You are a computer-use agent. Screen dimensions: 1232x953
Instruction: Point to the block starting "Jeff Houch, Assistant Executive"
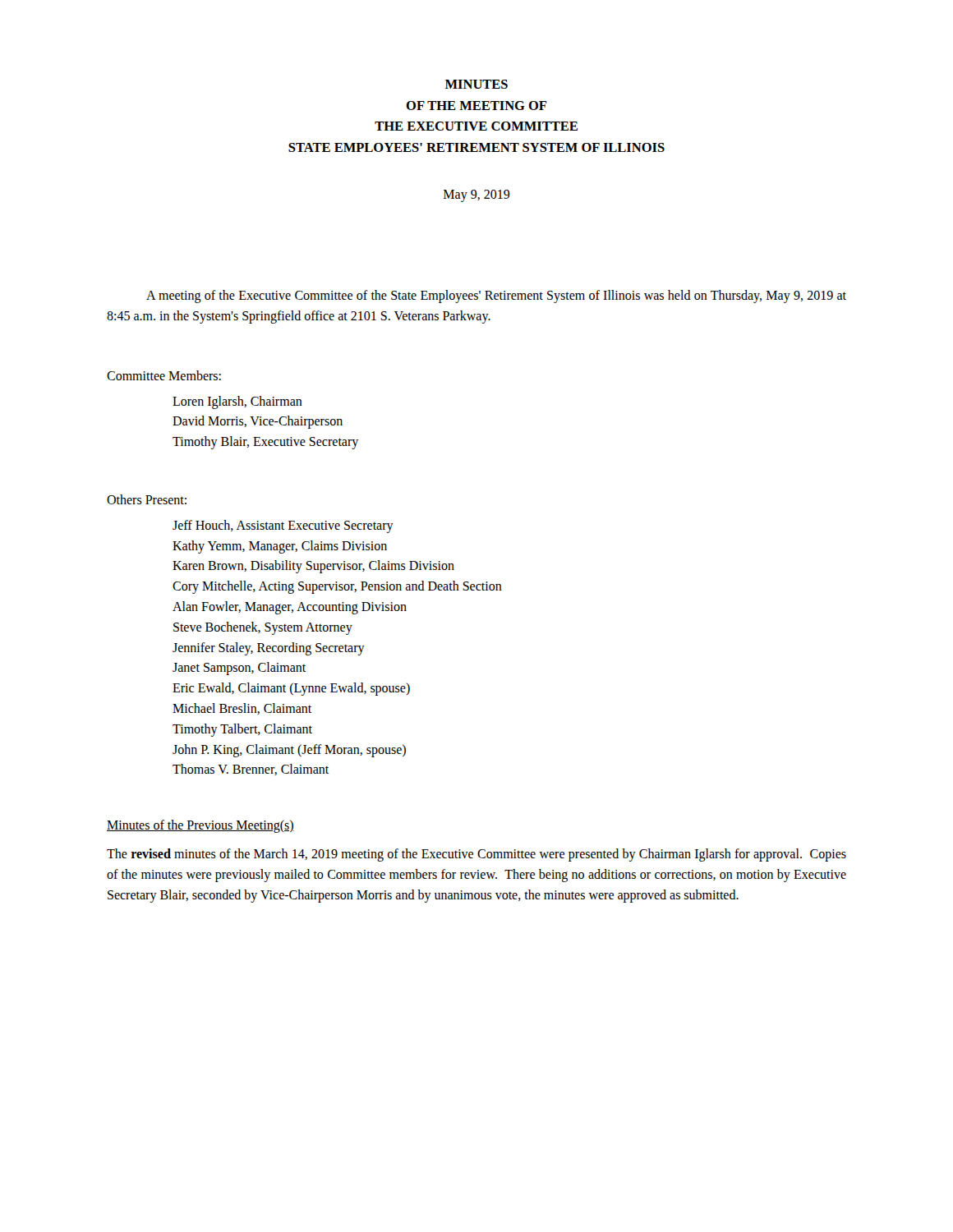[283, 525]
